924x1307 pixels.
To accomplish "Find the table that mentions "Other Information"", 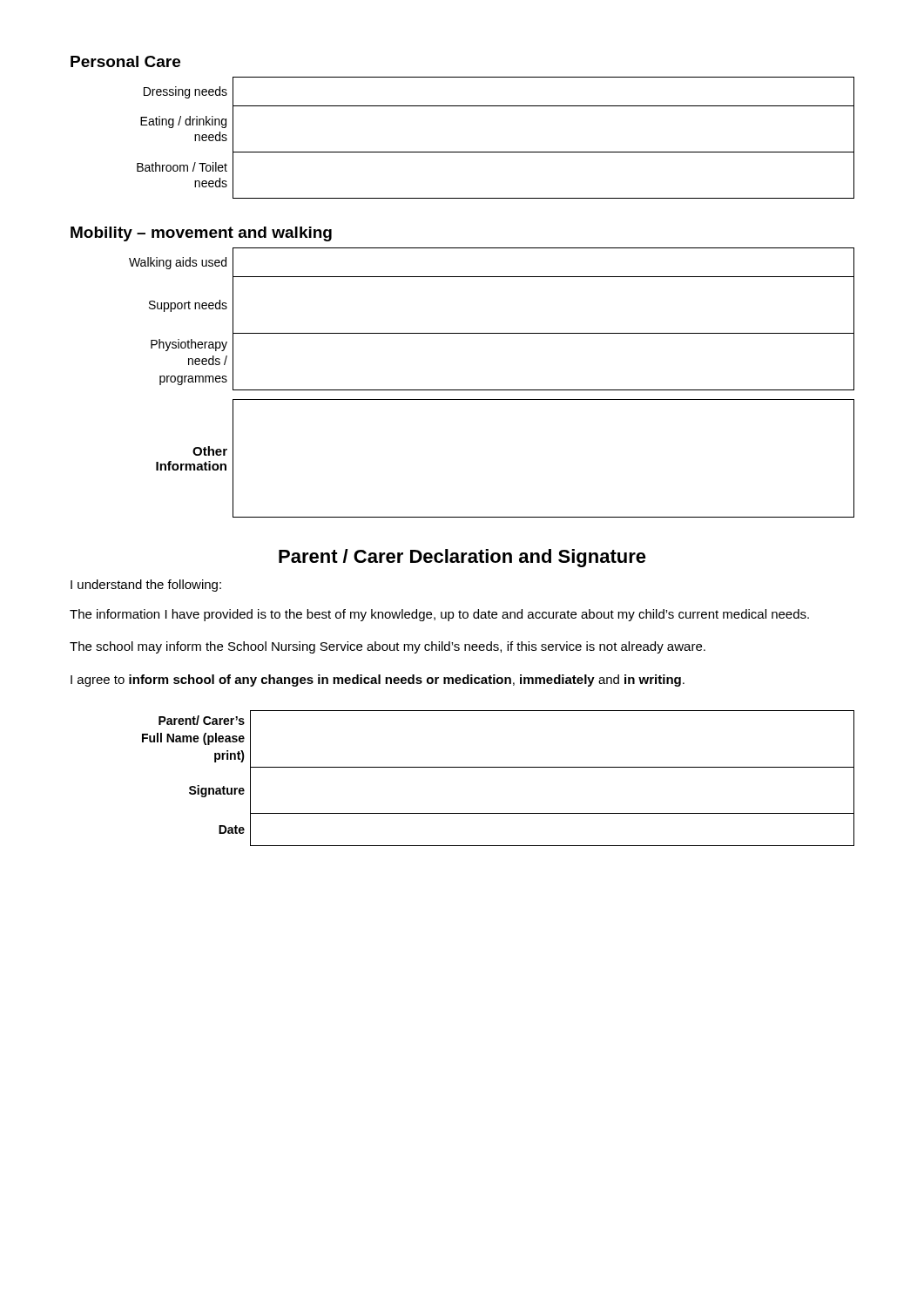I will (462, 458).
